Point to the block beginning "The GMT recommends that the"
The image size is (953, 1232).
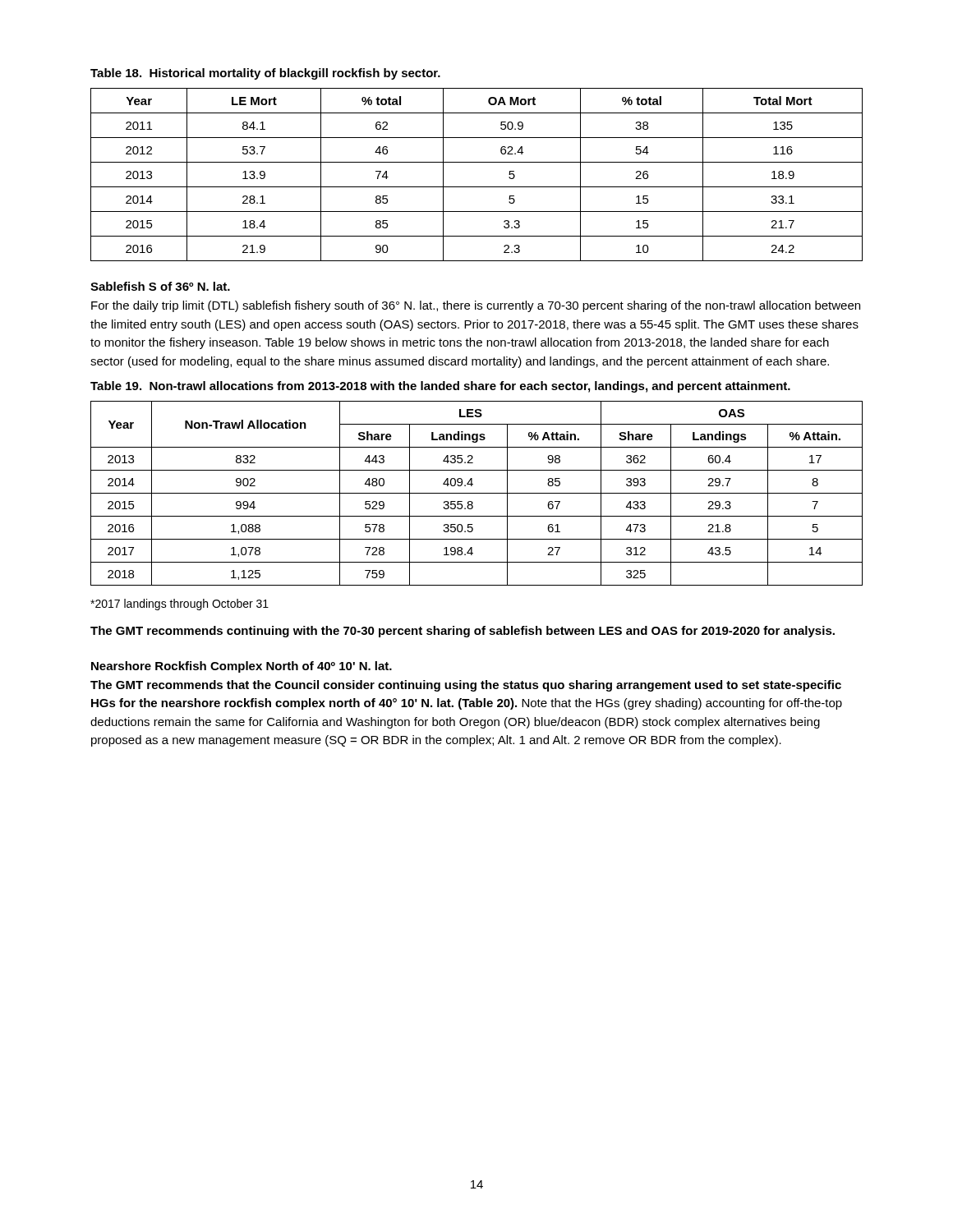click(466, 712)
